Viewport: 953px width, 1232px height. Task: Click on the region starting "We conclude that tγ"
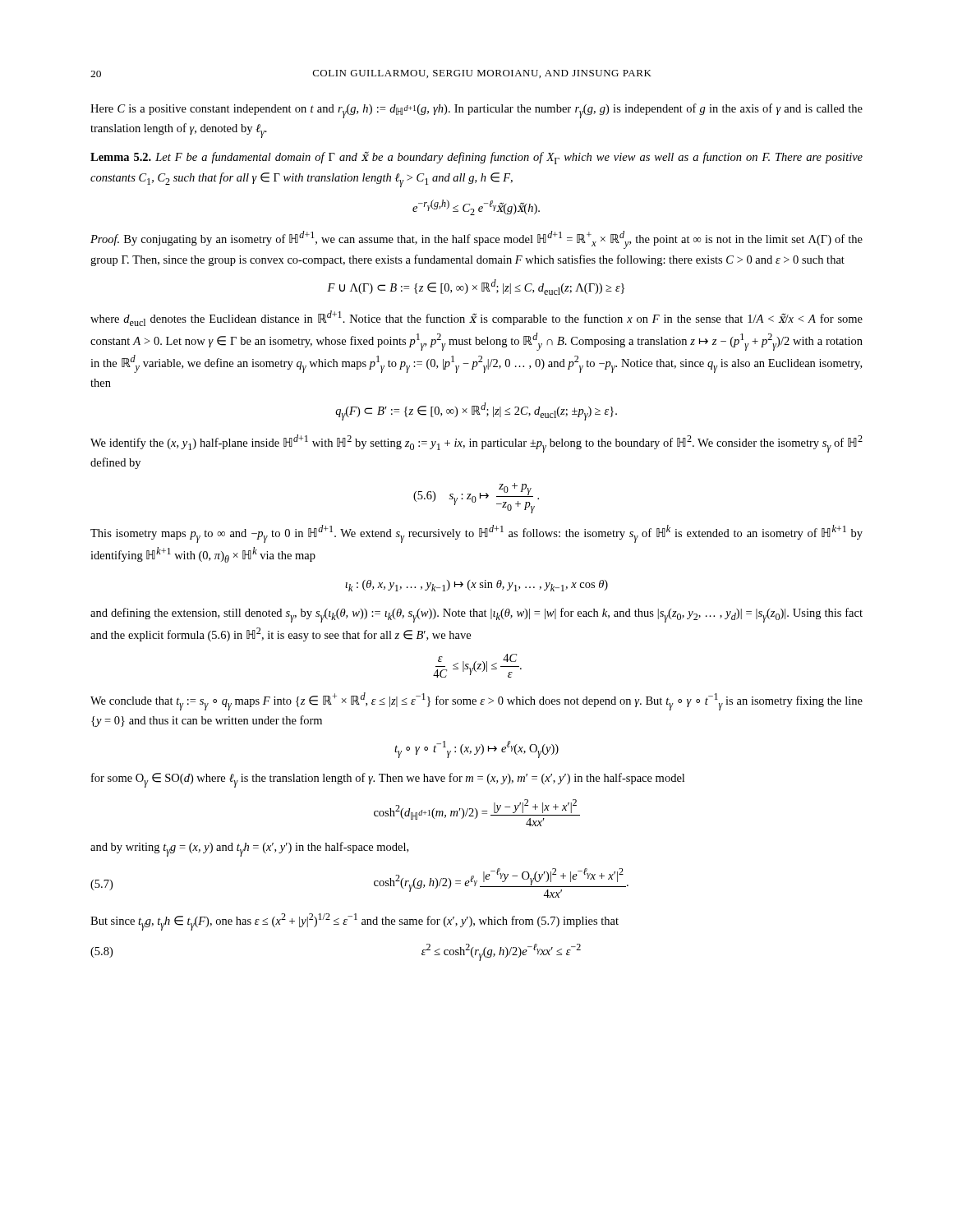tap(476, 709)
